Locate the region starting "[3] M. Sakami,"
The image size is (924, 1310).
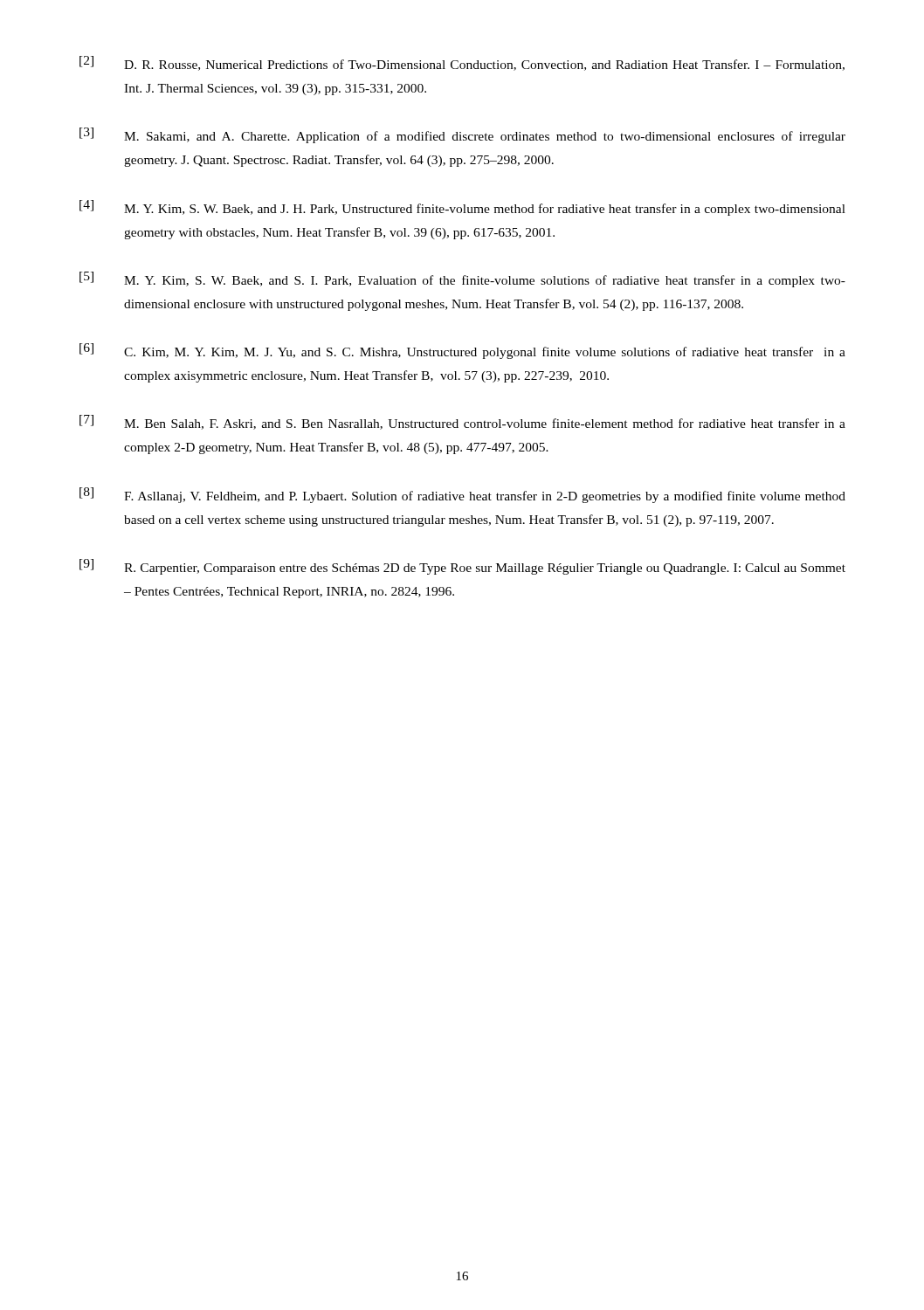(x=462, y=148)
